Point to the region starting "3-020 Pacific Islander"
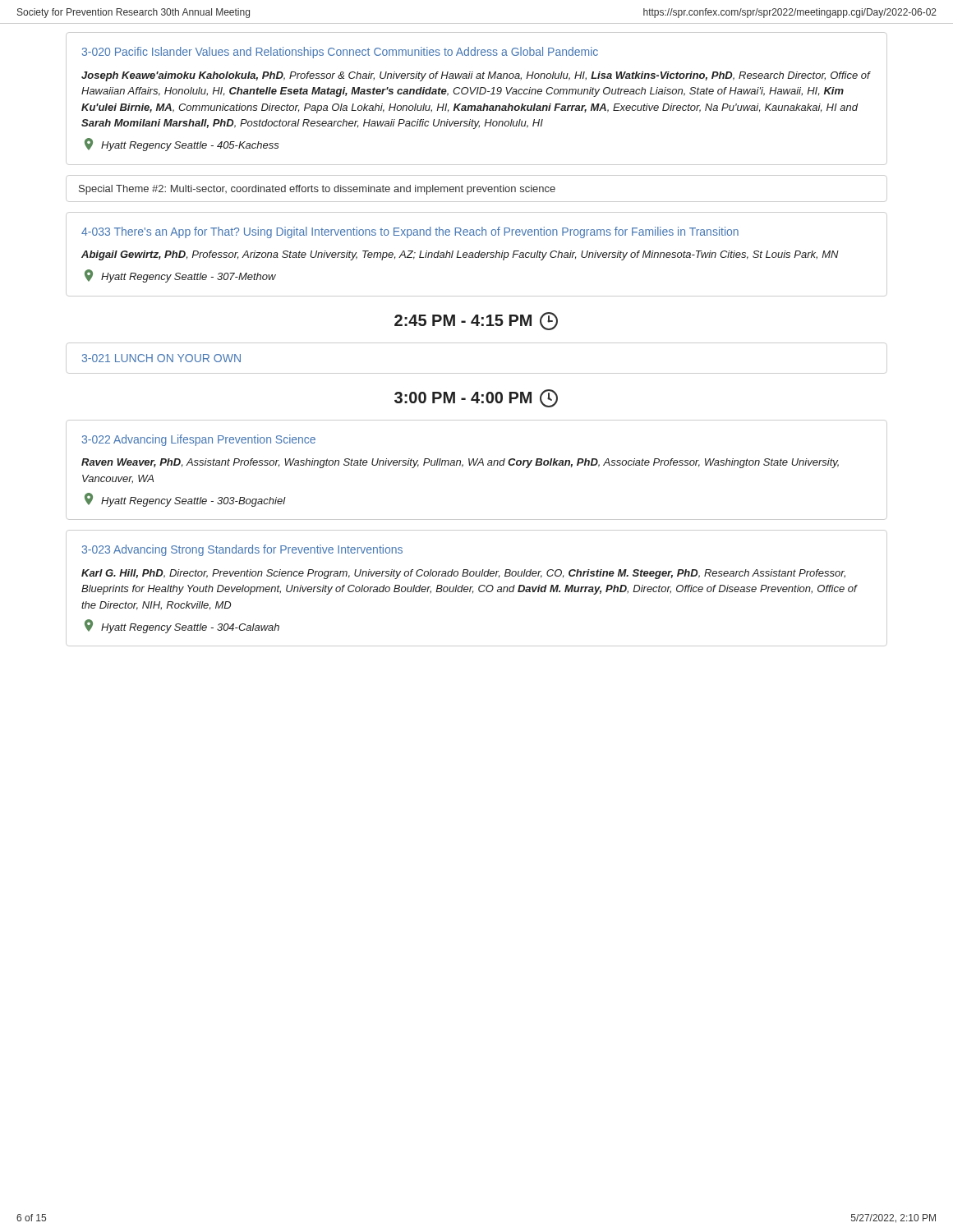The height and width of the screenshot is (1232, 953). [x=340, y=52]
